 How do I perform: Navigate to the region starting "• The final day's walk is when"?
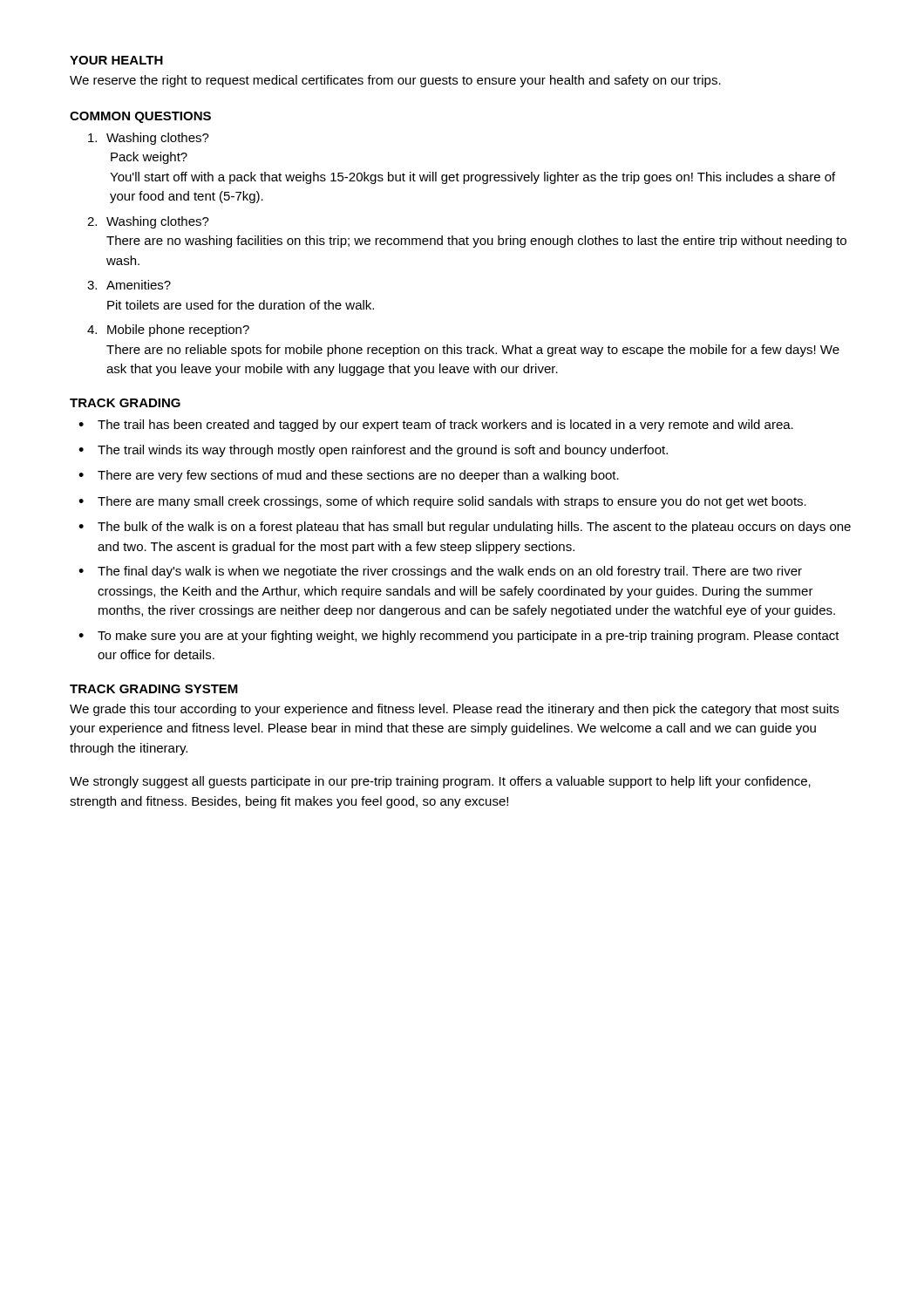click(466, 591)
